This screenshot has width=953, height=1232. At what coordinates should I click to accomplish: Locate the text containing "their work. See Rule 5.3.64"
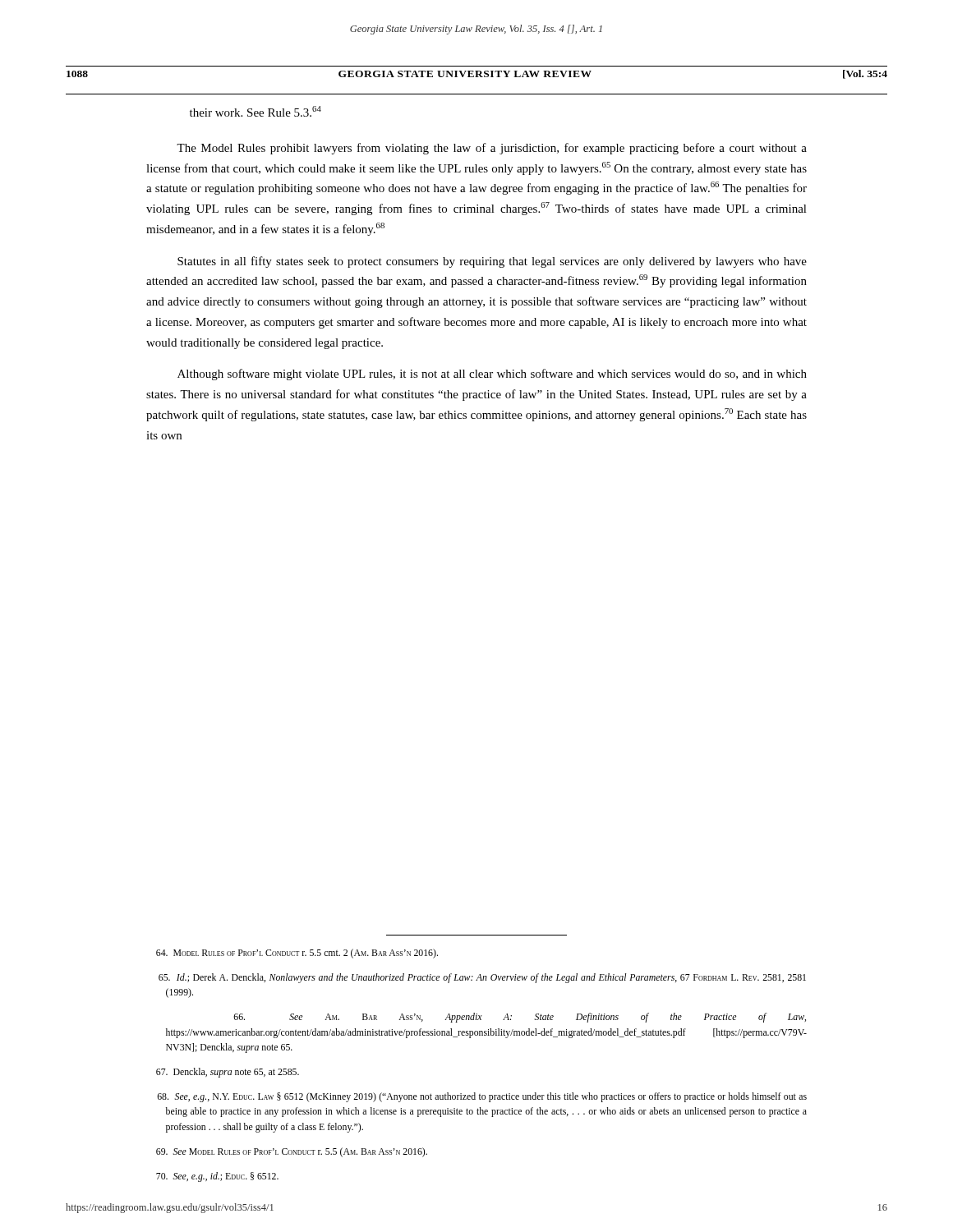[255, 111]
